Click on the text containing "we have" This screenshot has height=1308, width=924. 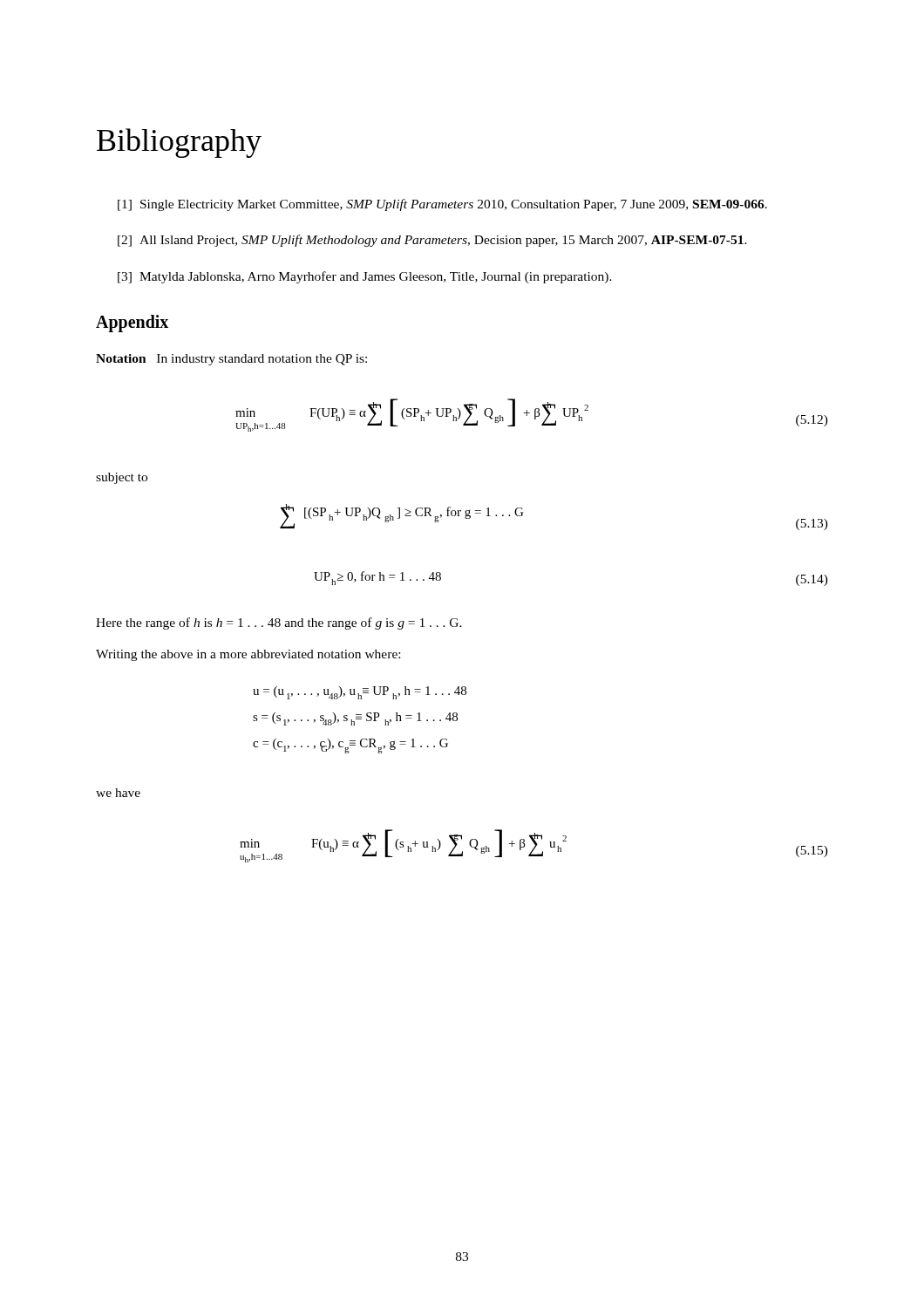pyautogui.click(x=118, y=793)
